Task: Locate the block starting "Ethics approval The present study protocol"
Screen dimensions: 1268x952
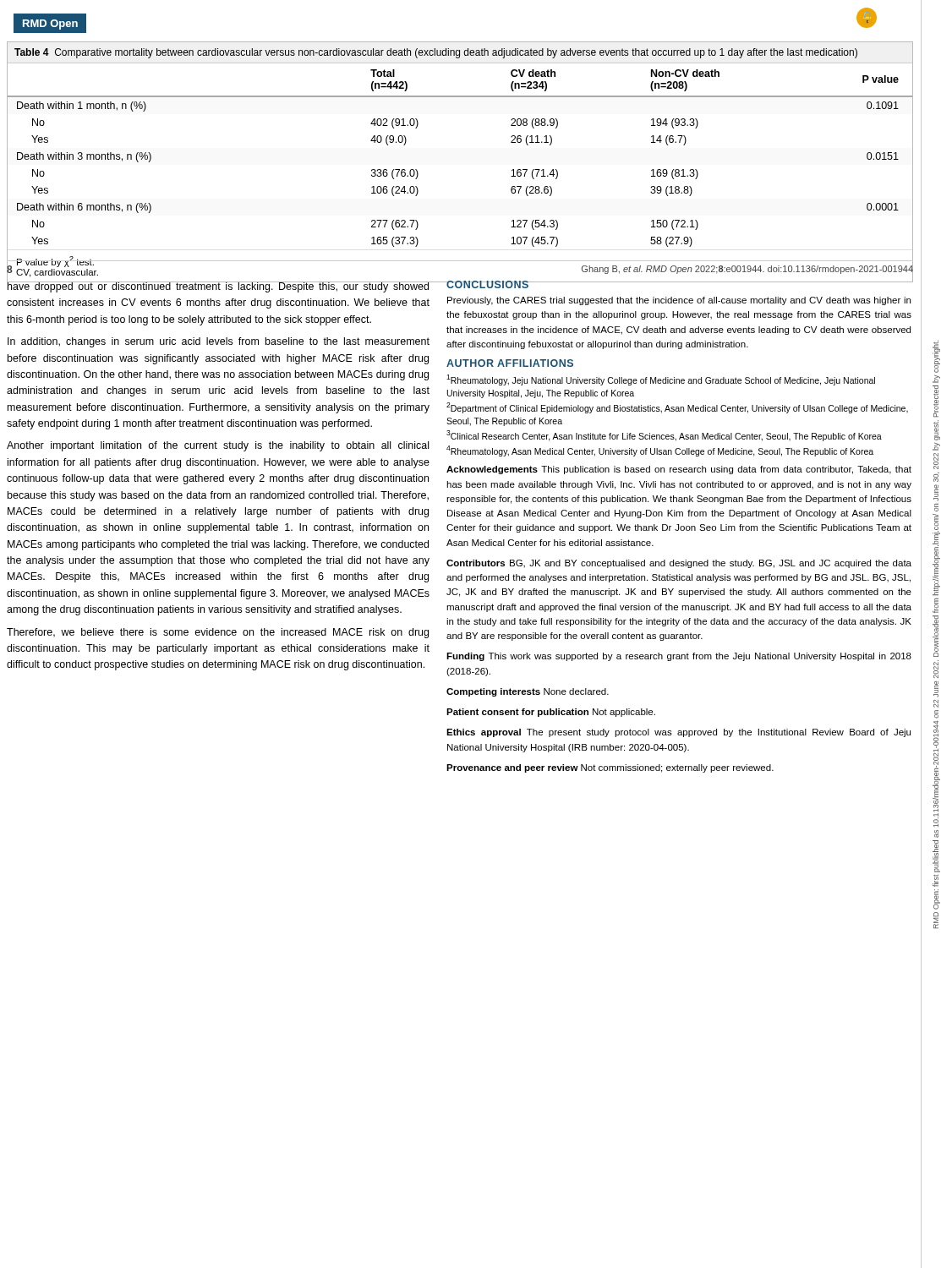Action: tap(679, 740)
